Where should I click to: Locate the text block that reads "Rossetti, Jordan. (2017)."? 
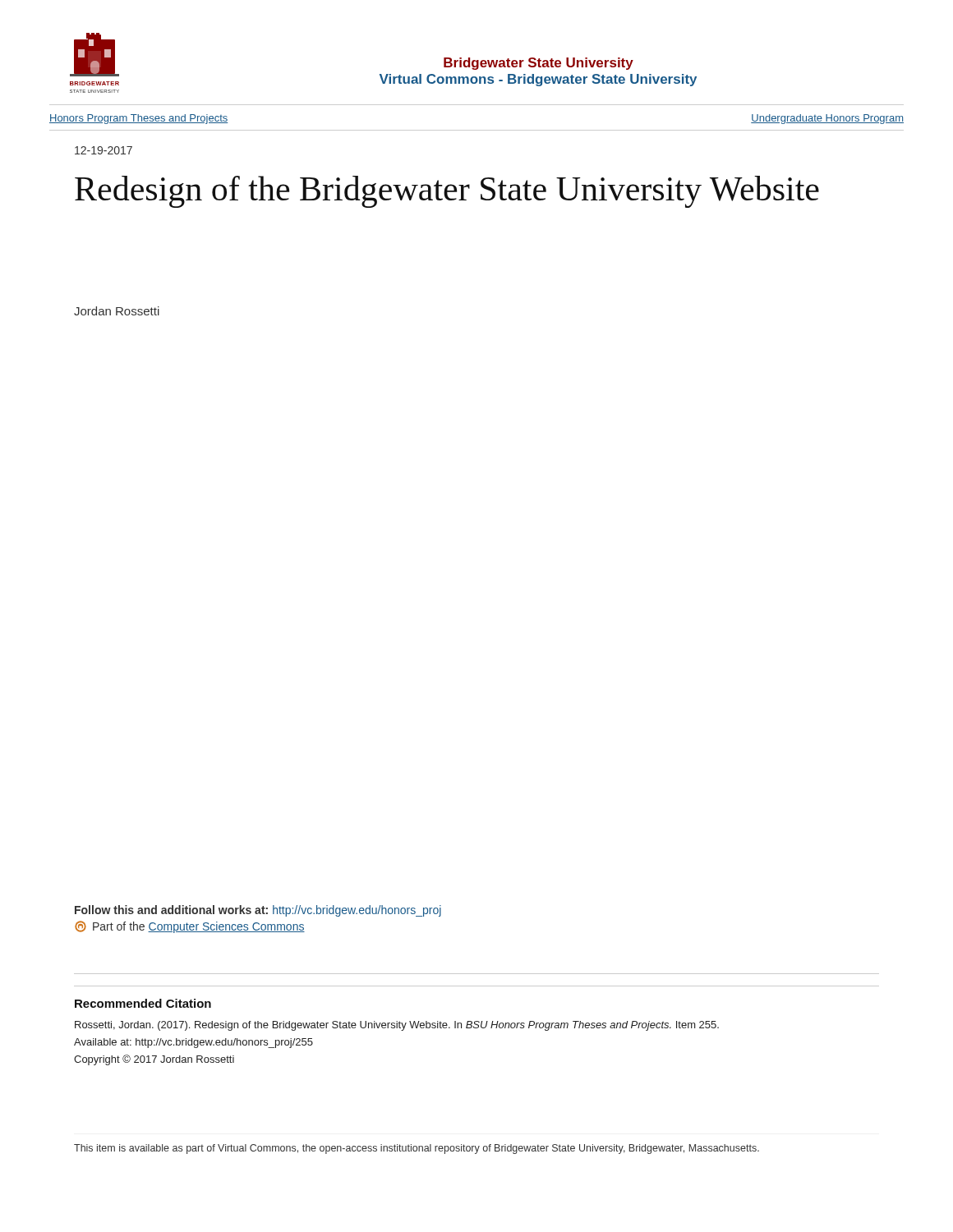pos(397,1026)
